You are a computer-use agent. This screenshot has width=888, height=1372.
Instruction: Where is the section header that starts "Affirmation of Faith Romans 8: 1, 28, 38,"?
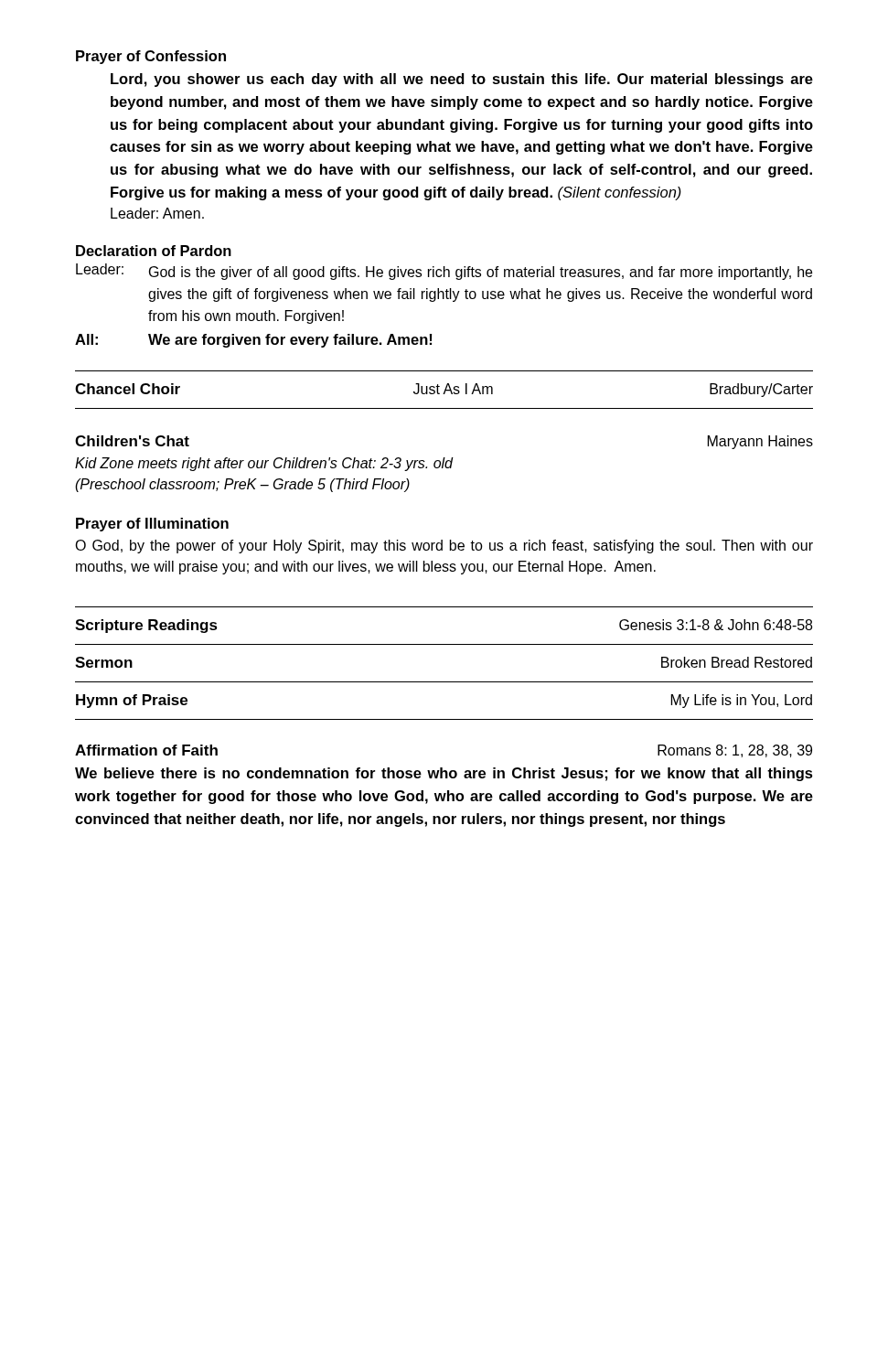(x=142, y=750)
